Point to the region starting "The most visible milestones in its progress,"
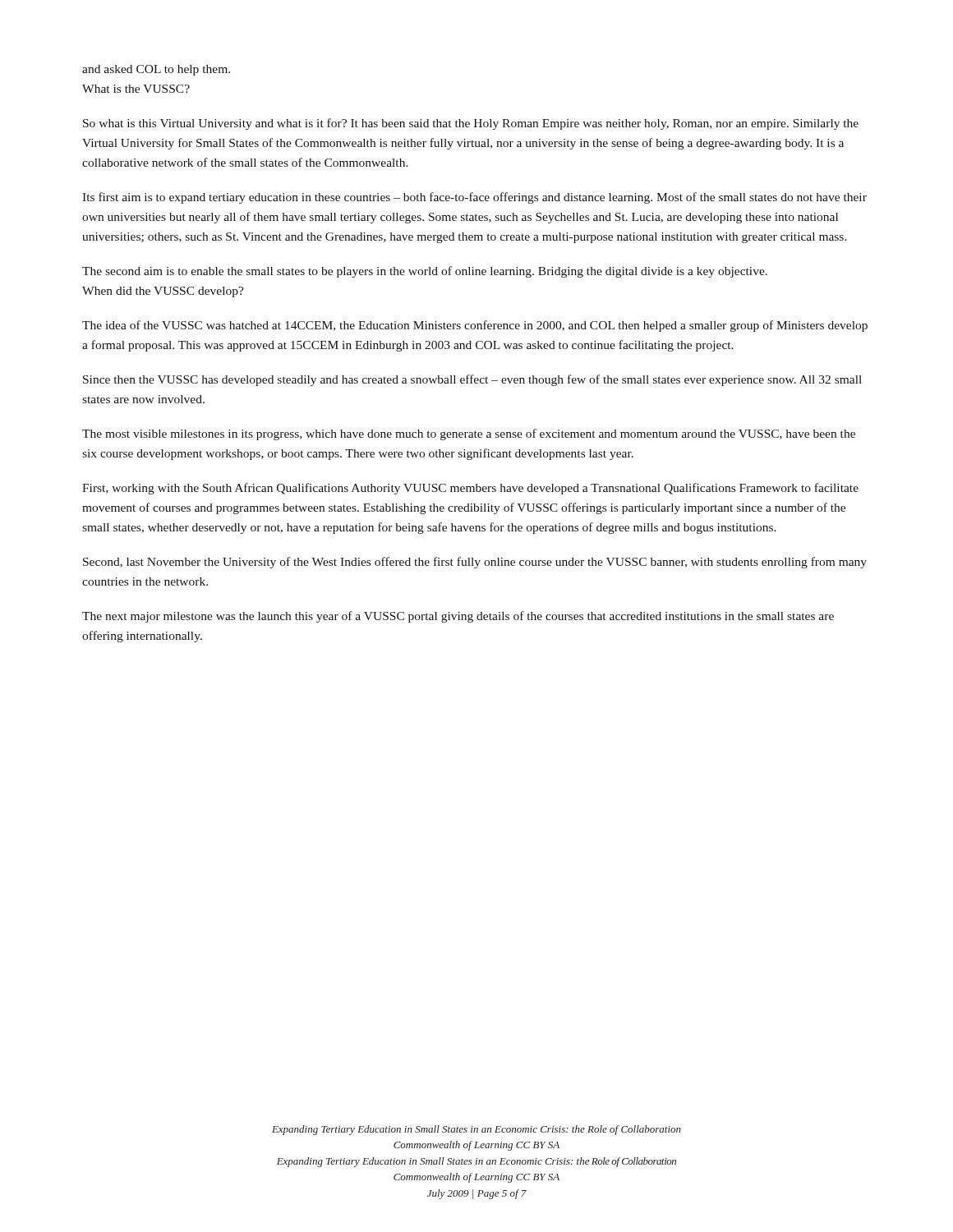Screen dimensions: 1232x953 coord(469,443)
